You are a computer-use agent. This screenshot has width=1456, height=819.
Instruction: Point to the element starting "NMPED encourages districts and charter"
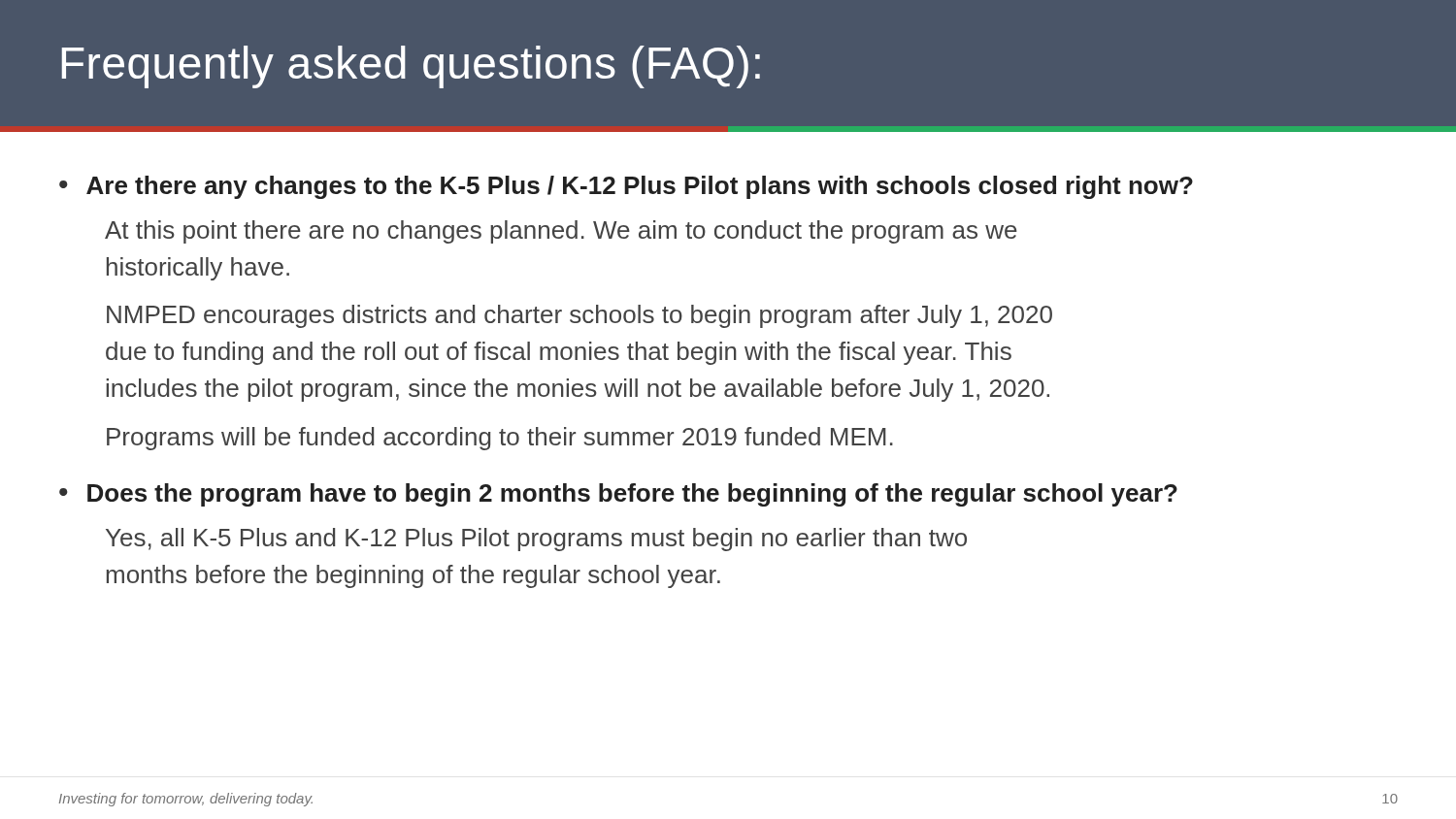[x=579, y=351]
